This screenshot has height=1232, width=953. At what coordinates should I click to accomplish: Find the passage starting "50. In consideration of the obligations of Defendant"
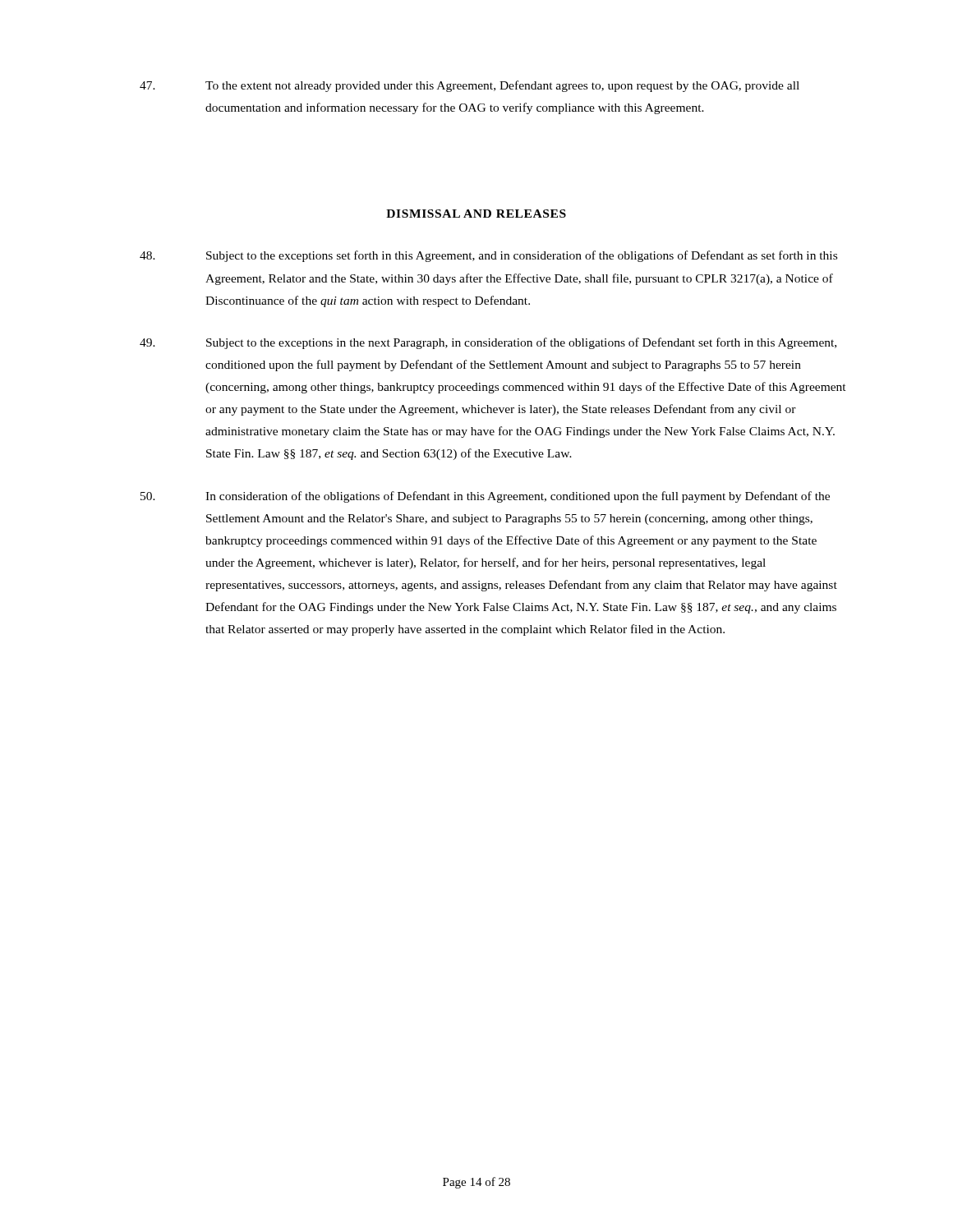coord(476,562)
